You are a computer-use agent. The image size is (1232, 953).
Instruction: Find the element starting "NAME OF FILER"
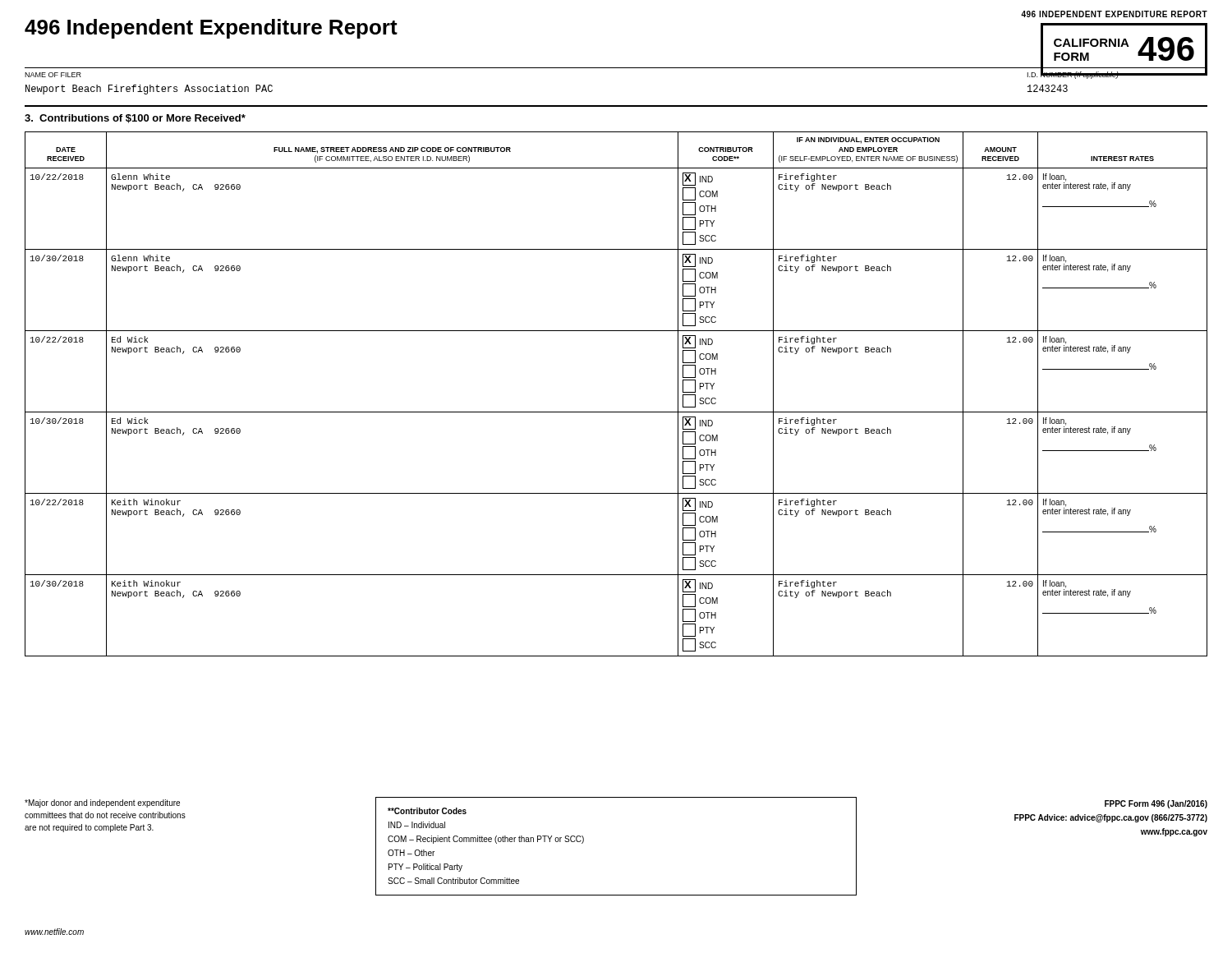53,75
